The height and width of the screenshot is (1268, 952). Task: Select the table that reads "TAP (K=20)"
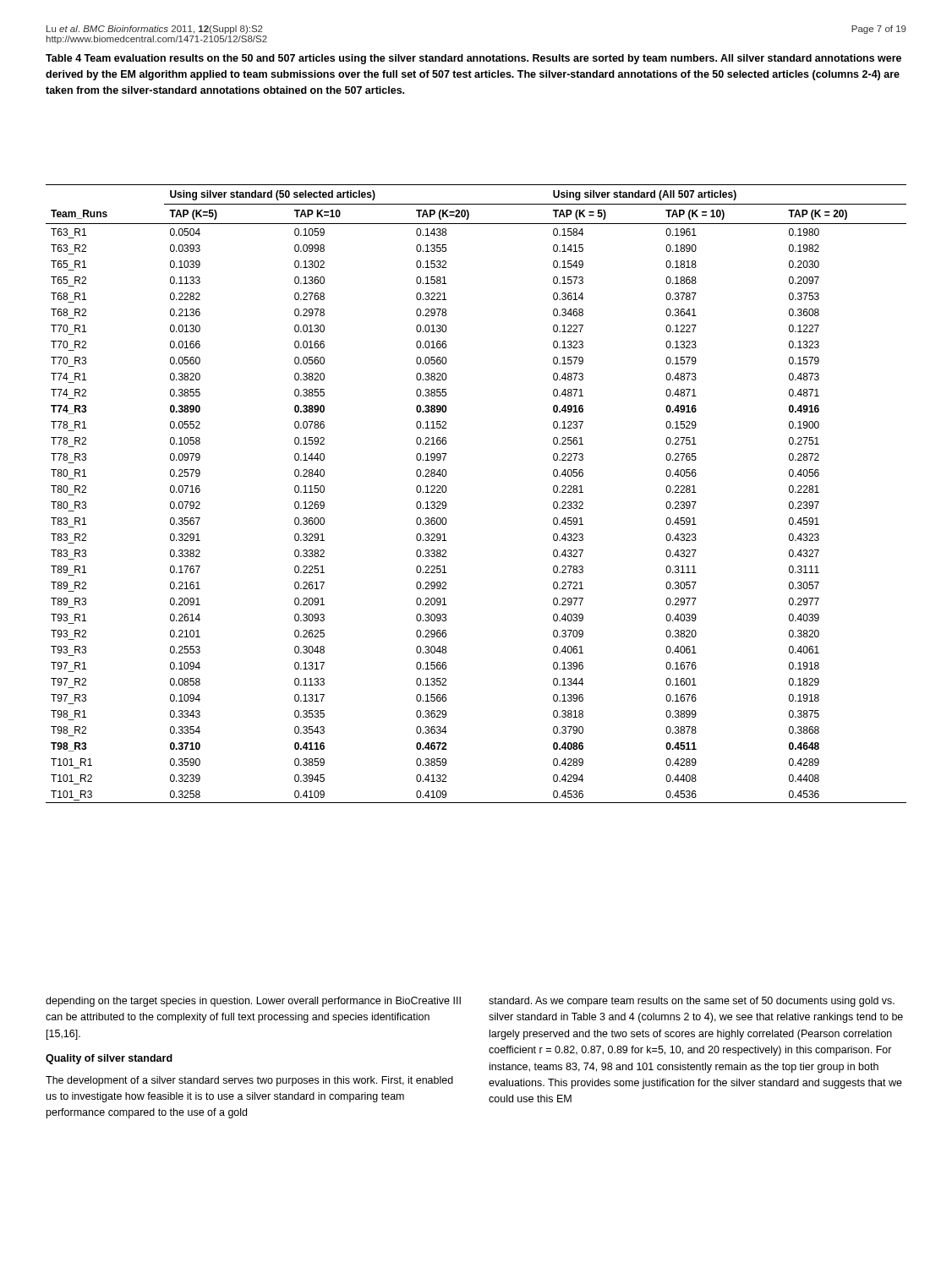476,494
